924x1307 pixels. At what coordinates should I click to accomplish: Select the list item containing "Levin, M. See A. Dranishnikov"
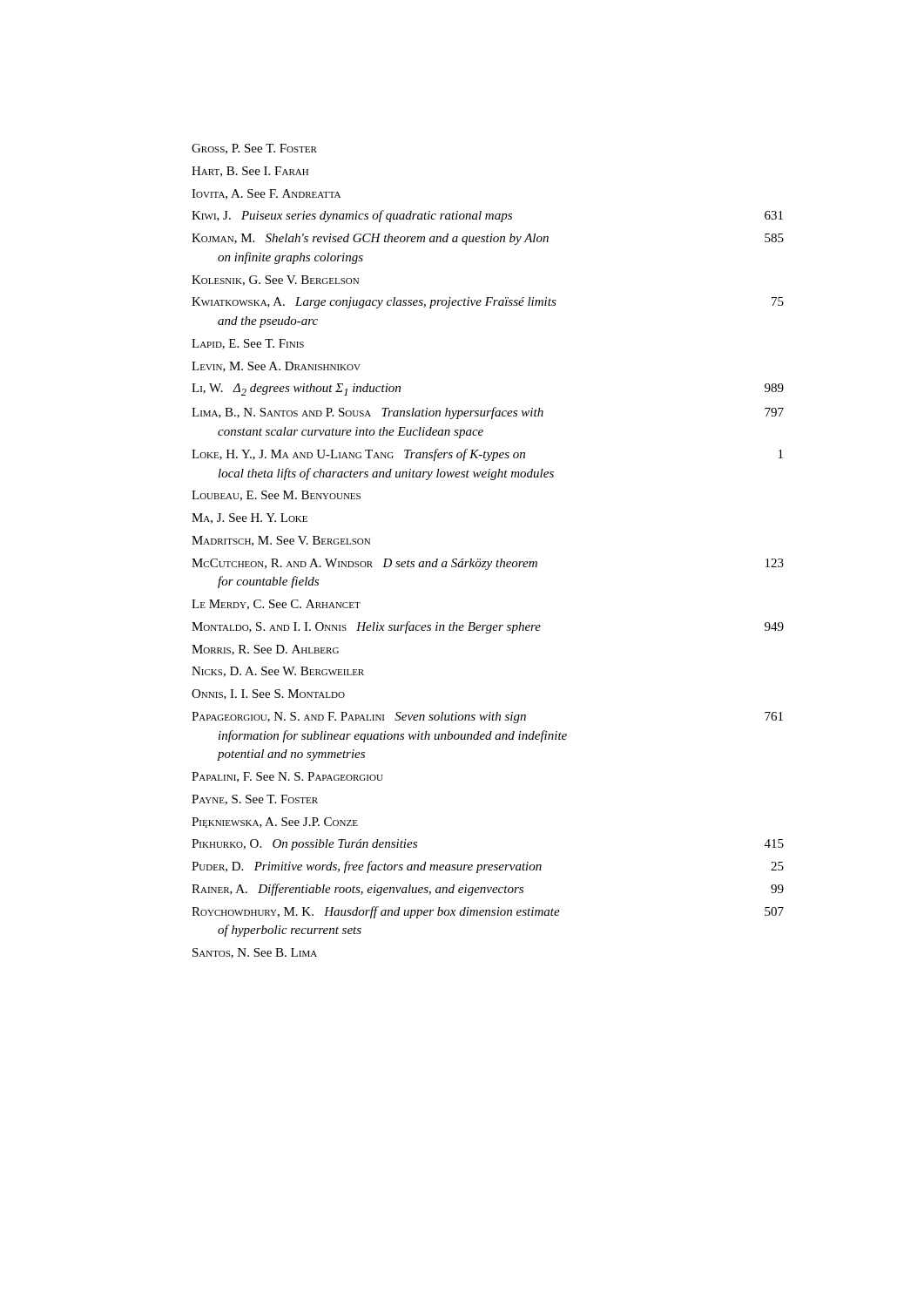click(x=276, y=367)
